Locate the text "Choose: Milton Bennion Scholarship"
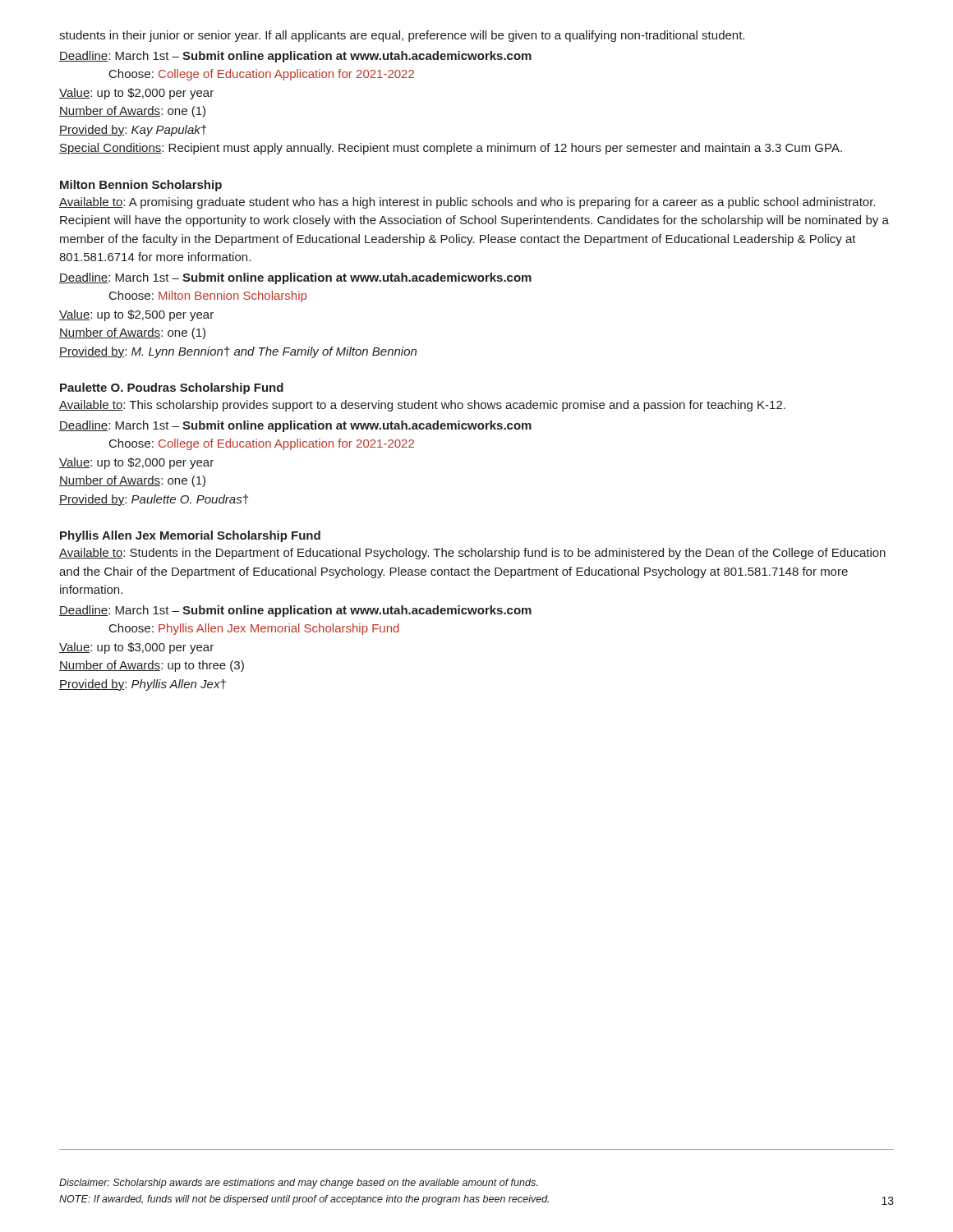Screen dimensions: 1232x953 pyautogui.click(x=208, y=295)
